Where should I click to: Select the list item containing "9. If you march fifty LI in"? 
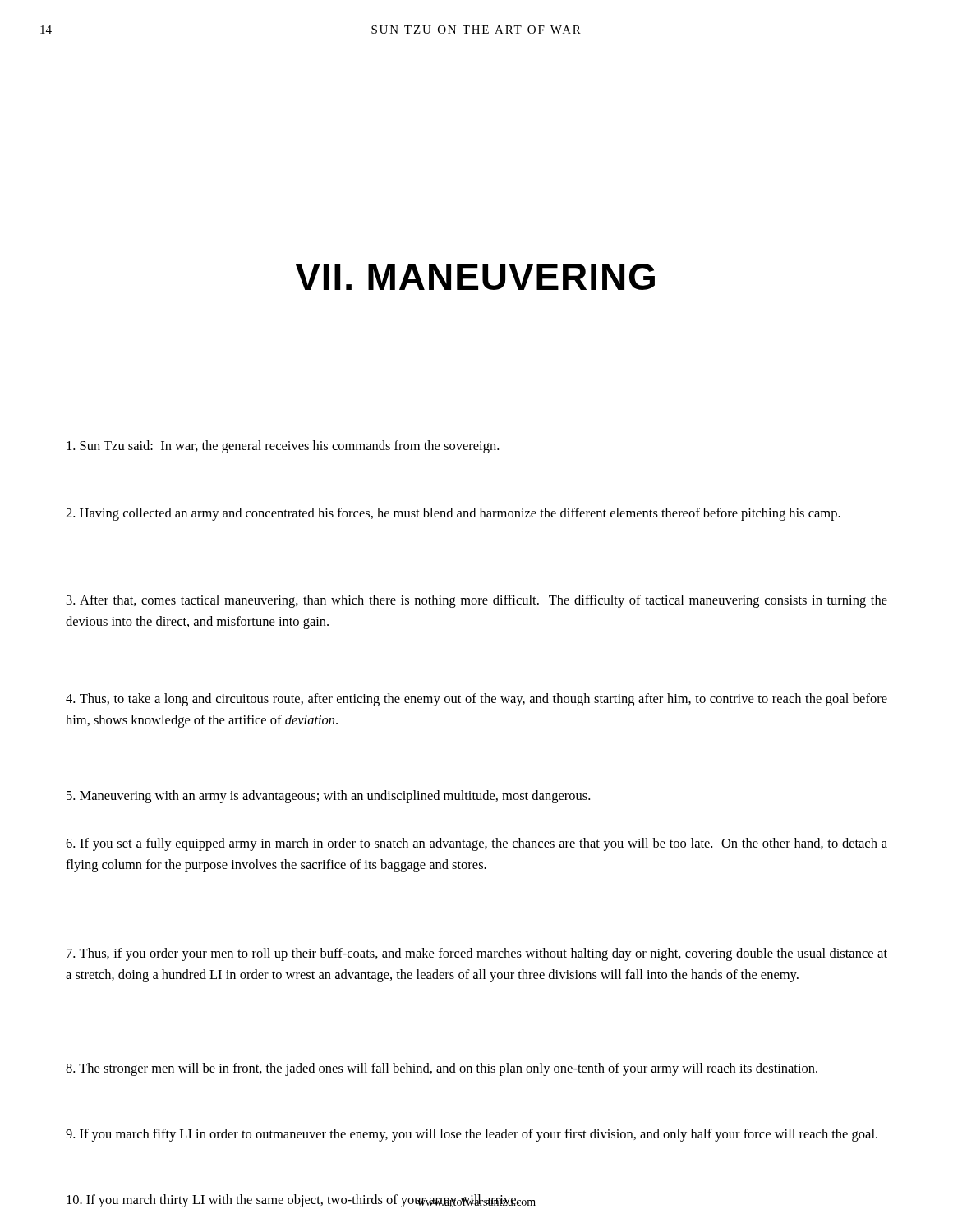[472, 1134]
